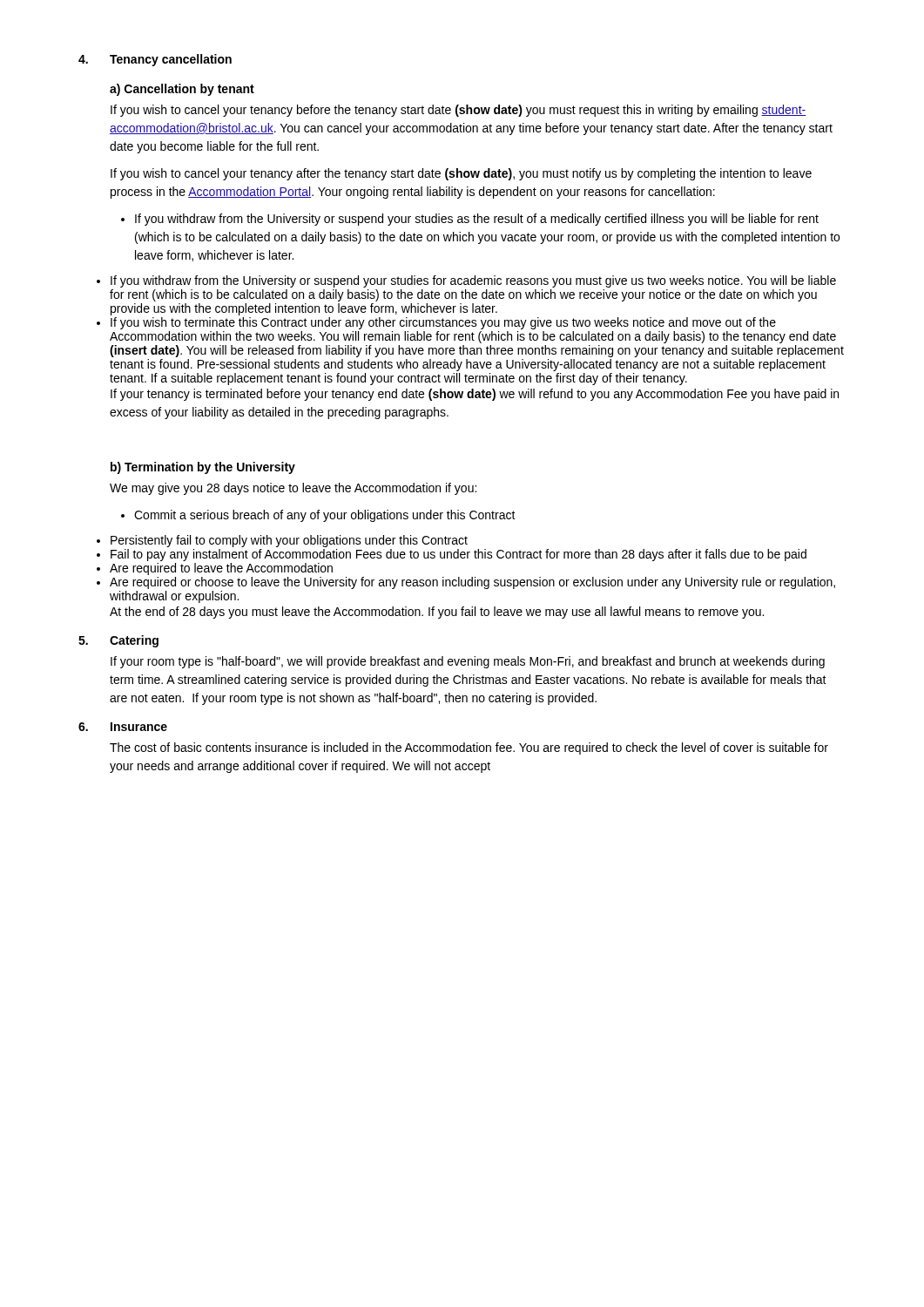This screenshot has height=1307, width=924.
Task: Click the passage that begins "Commit a serious"
Action: 478,515
